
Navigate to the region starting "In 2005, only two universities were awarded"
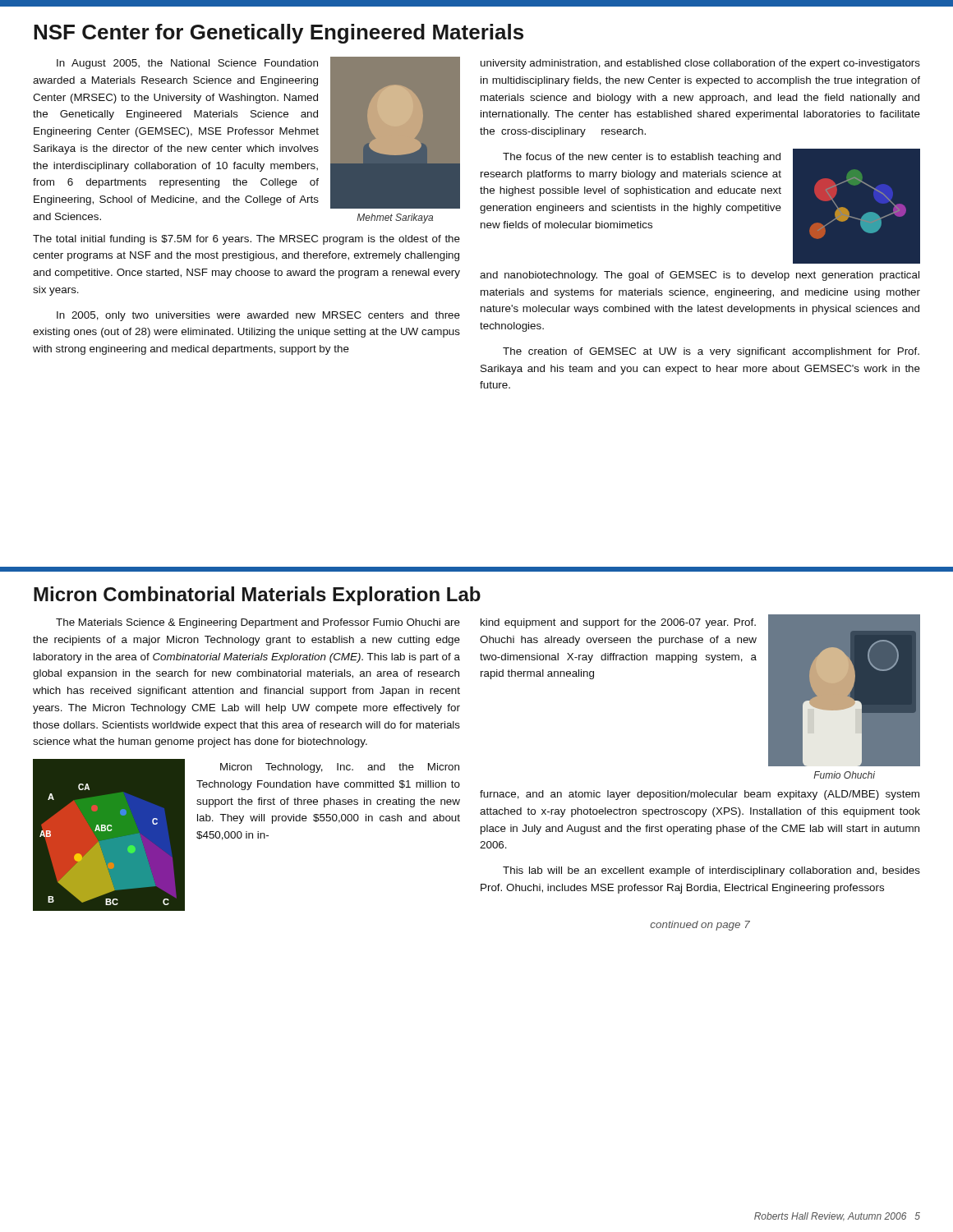click(x=246, y=333)
